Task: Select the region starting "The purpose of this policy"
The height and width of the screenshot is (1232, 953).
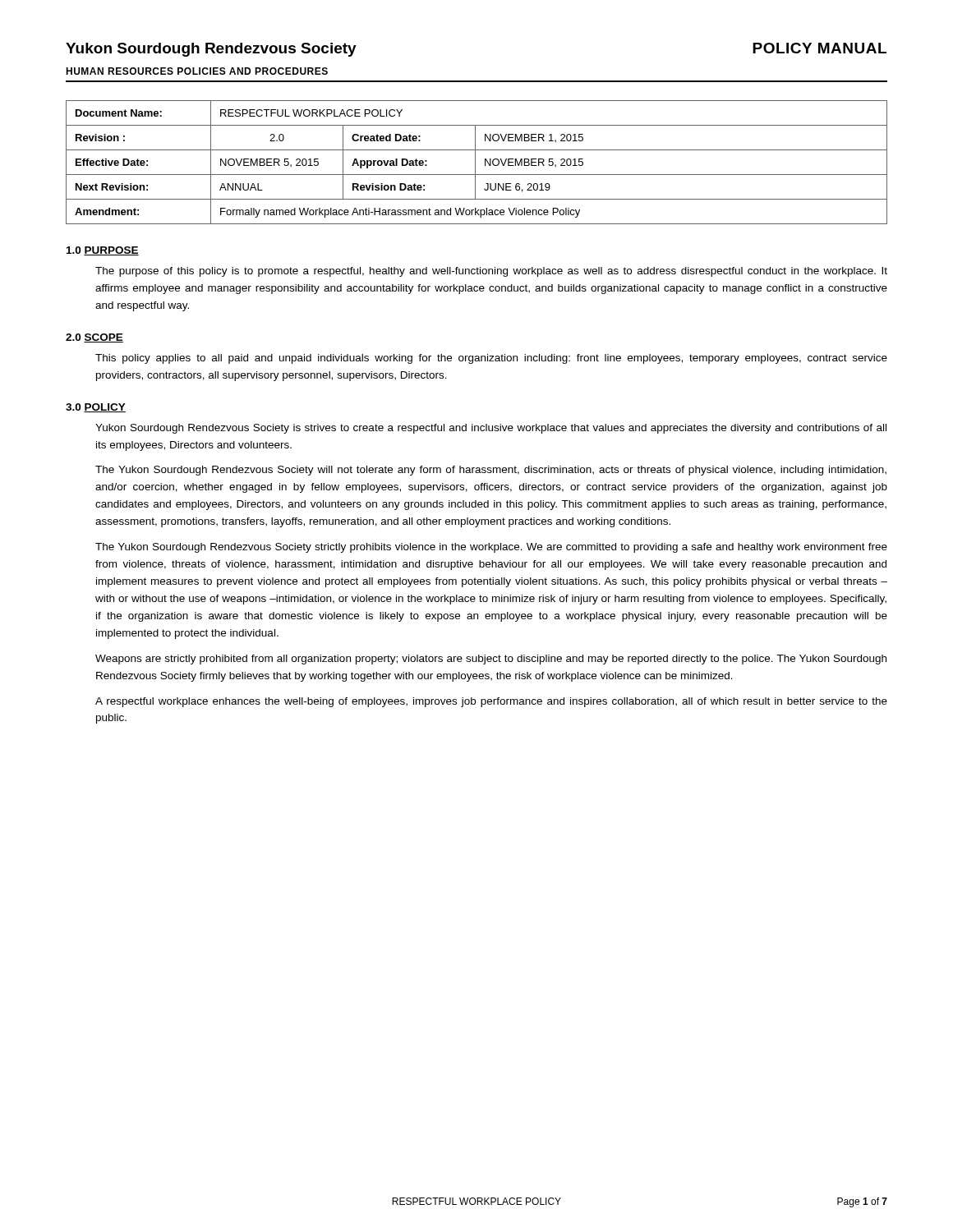Action: coord(491,288)
